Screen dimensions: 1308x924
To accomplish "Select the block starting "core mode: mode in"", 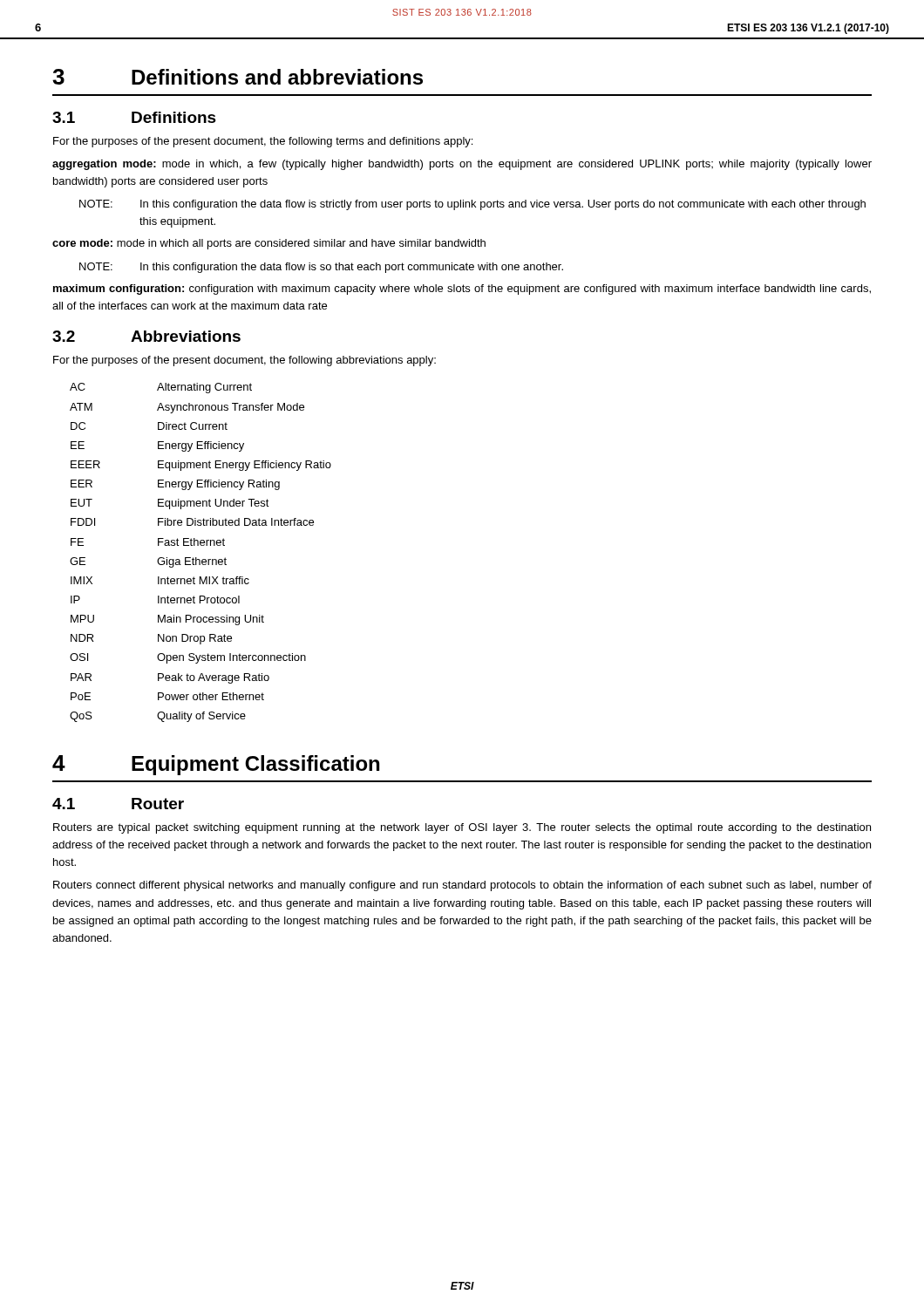I will tap(269, 243).
